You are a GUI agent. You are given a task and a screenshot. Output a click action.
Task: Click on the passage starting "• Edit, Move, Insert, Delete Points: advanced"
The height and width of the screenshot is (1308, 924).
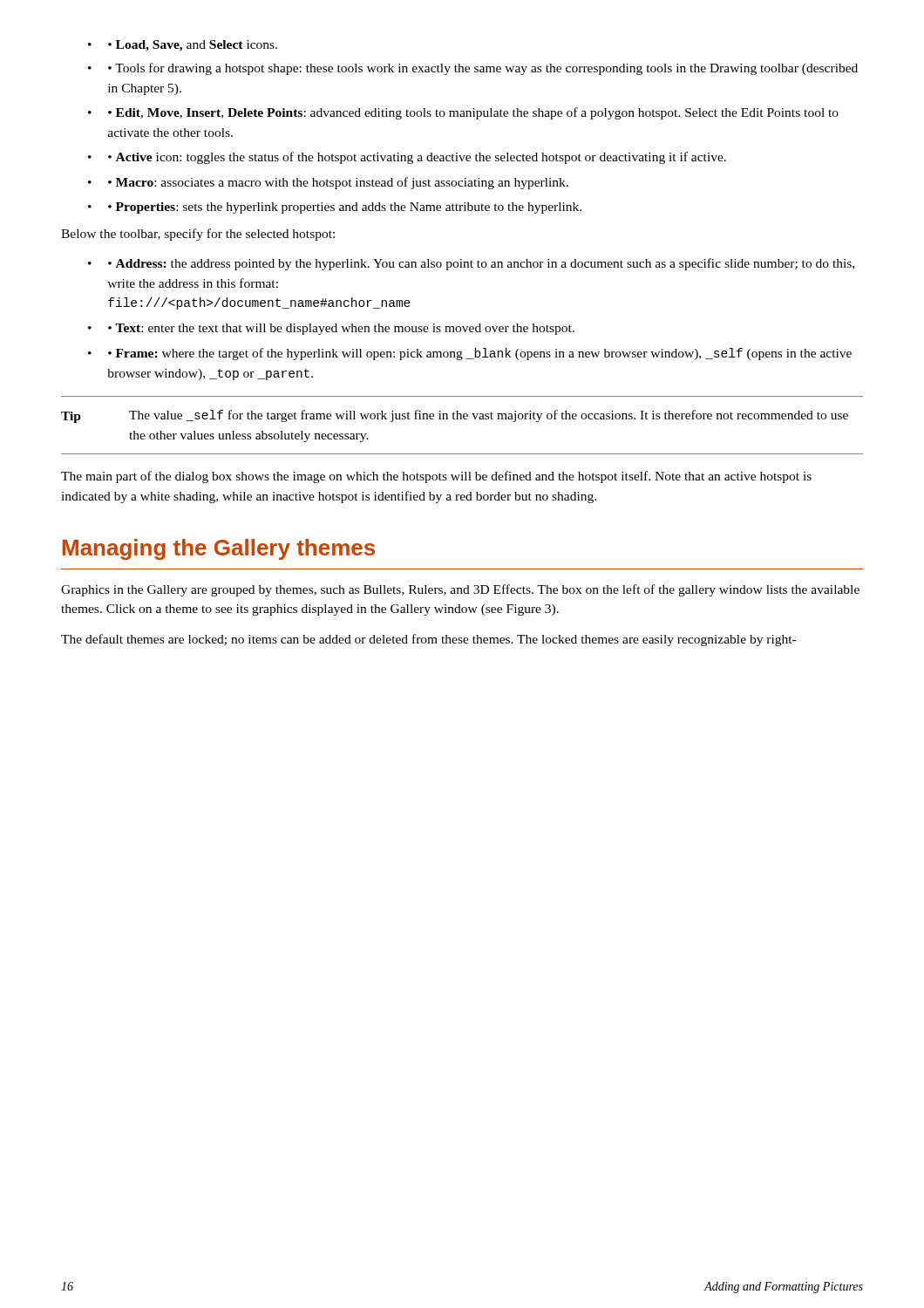click(475, 123)
